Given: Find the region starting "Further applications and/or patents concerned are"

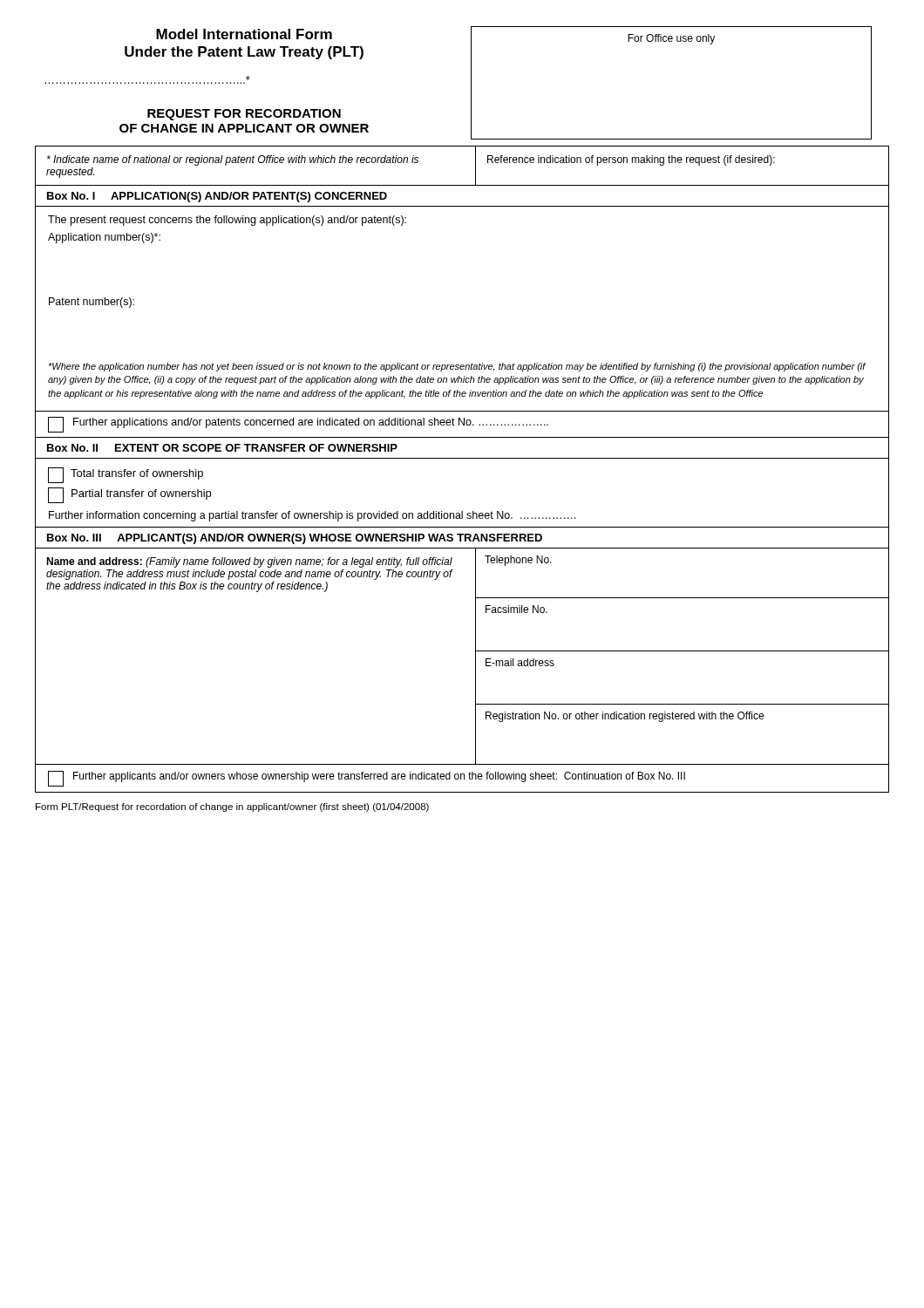Looking at the screenshot, I should (x=317, y=422).
